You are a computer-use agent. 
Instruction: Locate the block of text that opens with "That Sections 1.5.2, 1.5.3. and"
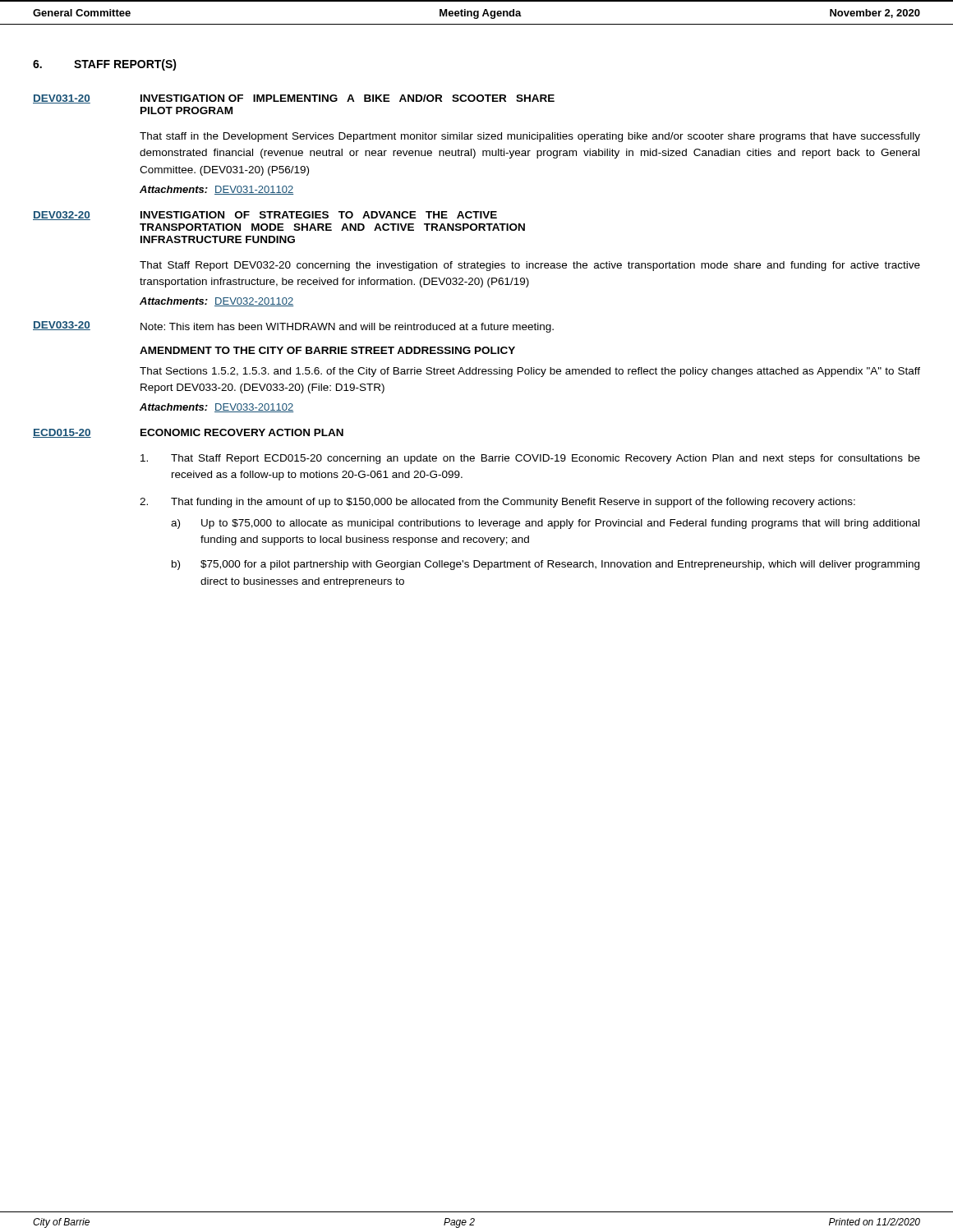pos(530,379)
